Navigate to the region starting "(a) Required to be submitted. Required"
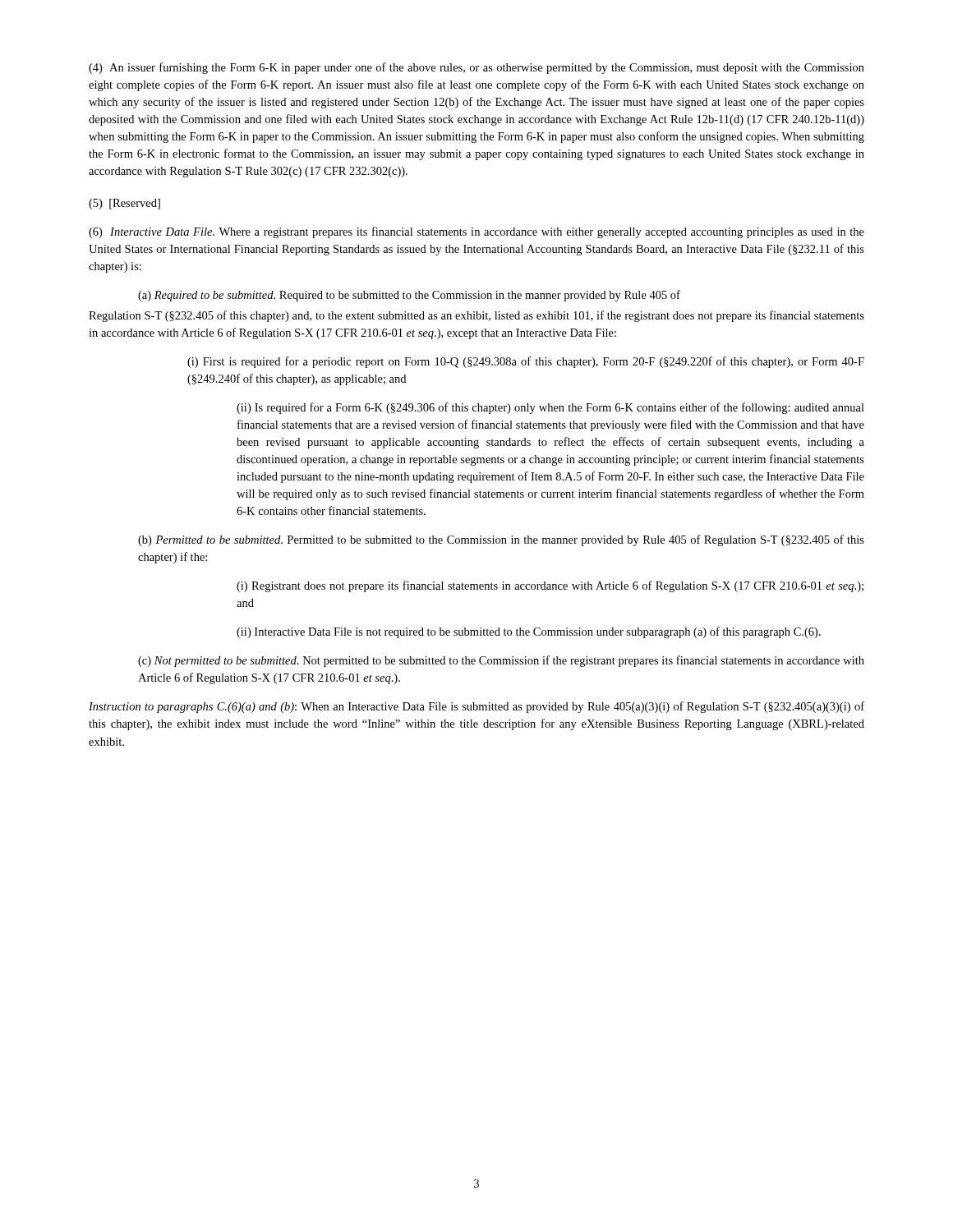 [x=409, y=295]
